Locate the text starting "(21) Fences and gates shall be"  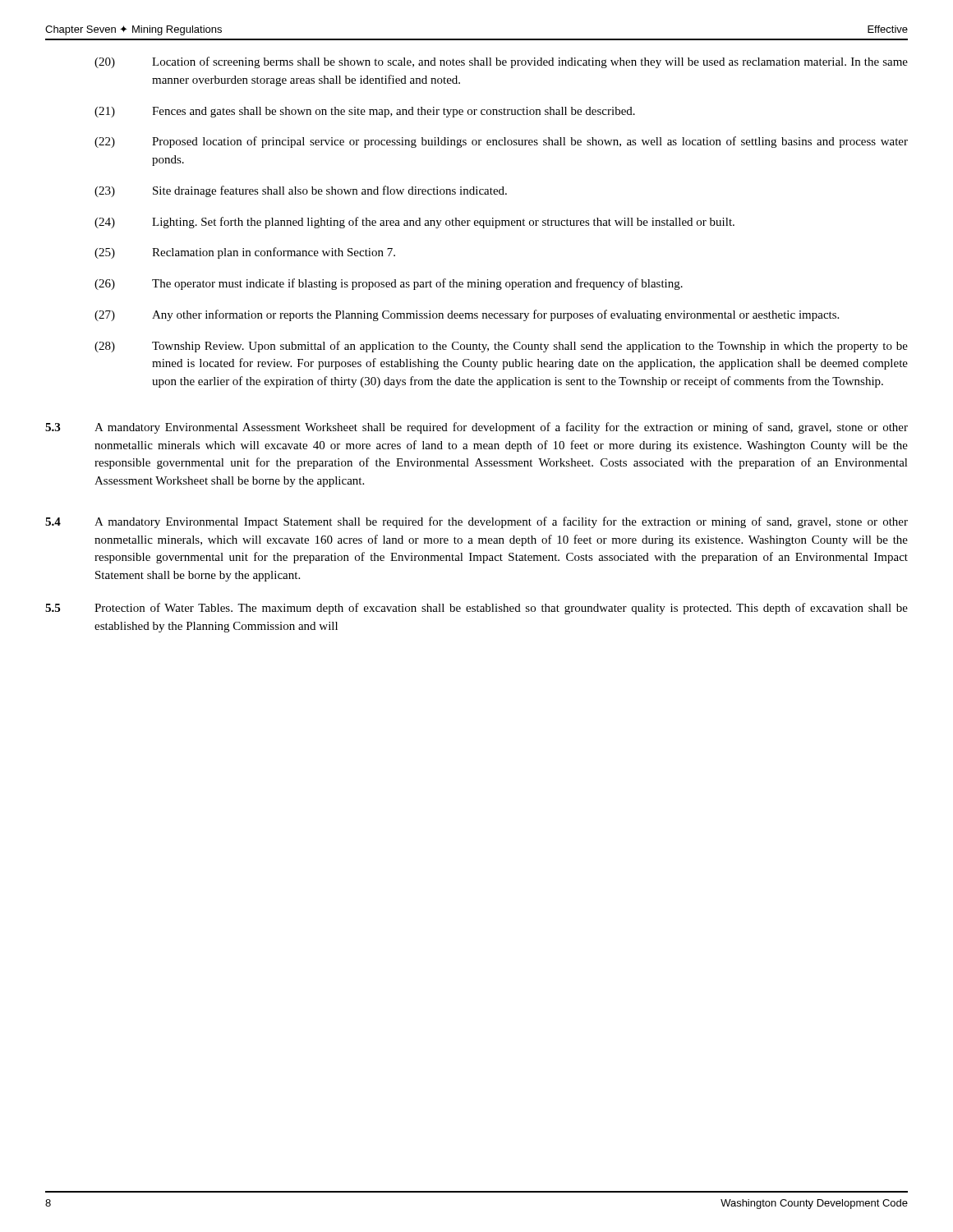point(501,111)
